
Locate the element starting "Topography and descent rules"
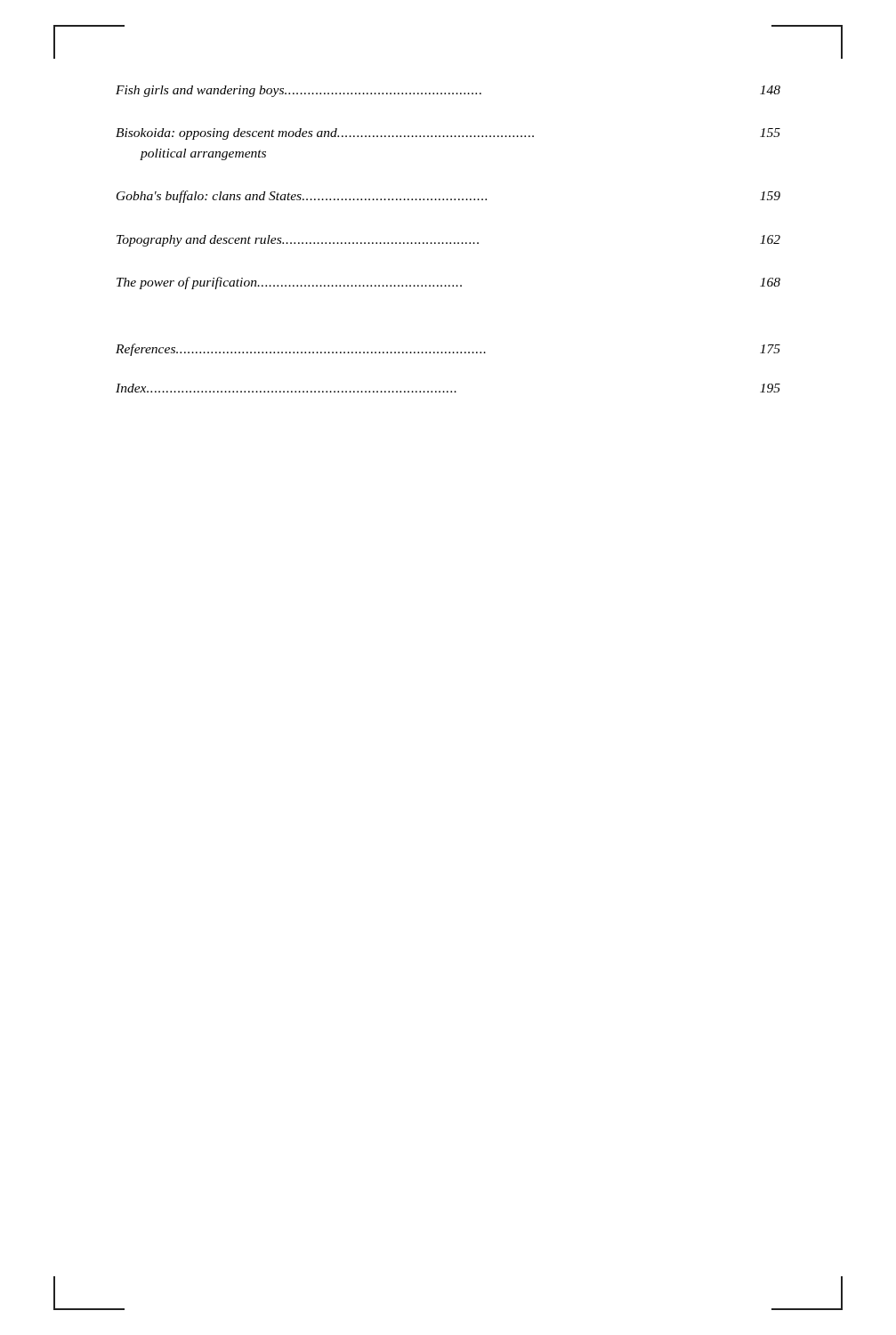[448, 239]
